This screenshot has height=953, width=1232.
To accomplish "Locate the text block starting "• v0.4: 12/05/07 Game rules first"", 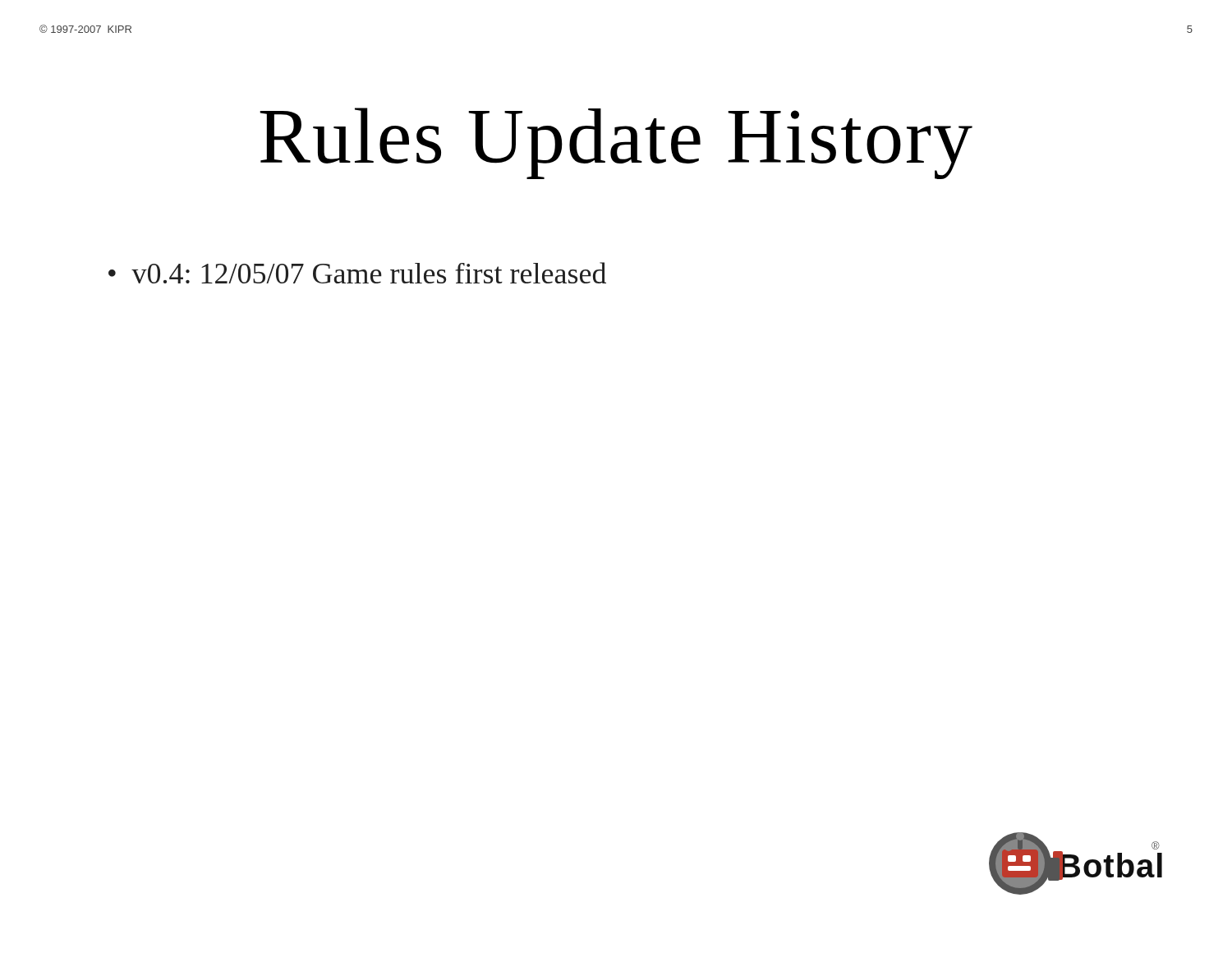I will 357,274.
